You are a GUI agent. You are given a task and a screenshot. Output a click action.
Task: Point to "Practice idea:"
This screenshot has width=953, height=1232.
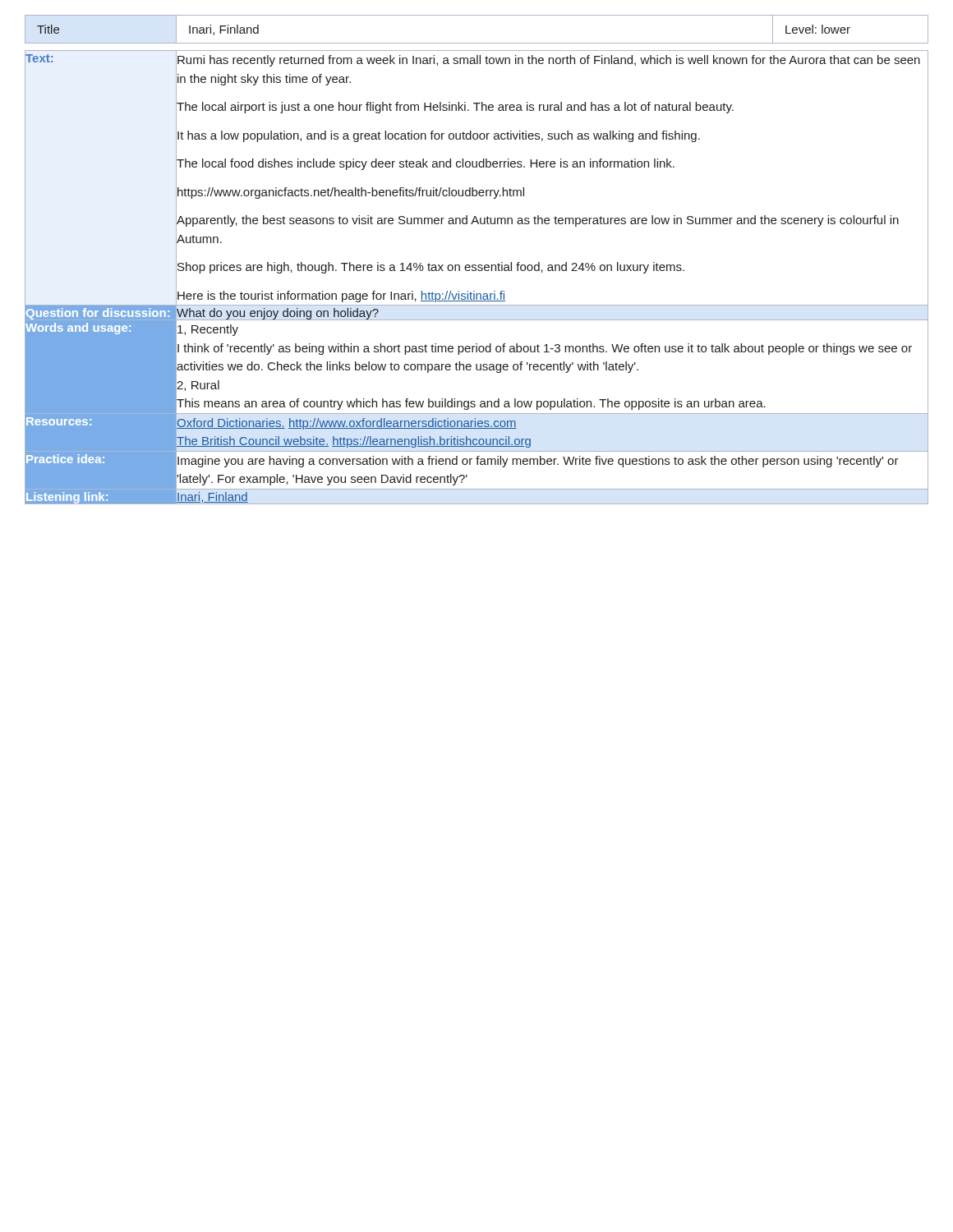tap(66, 458)
